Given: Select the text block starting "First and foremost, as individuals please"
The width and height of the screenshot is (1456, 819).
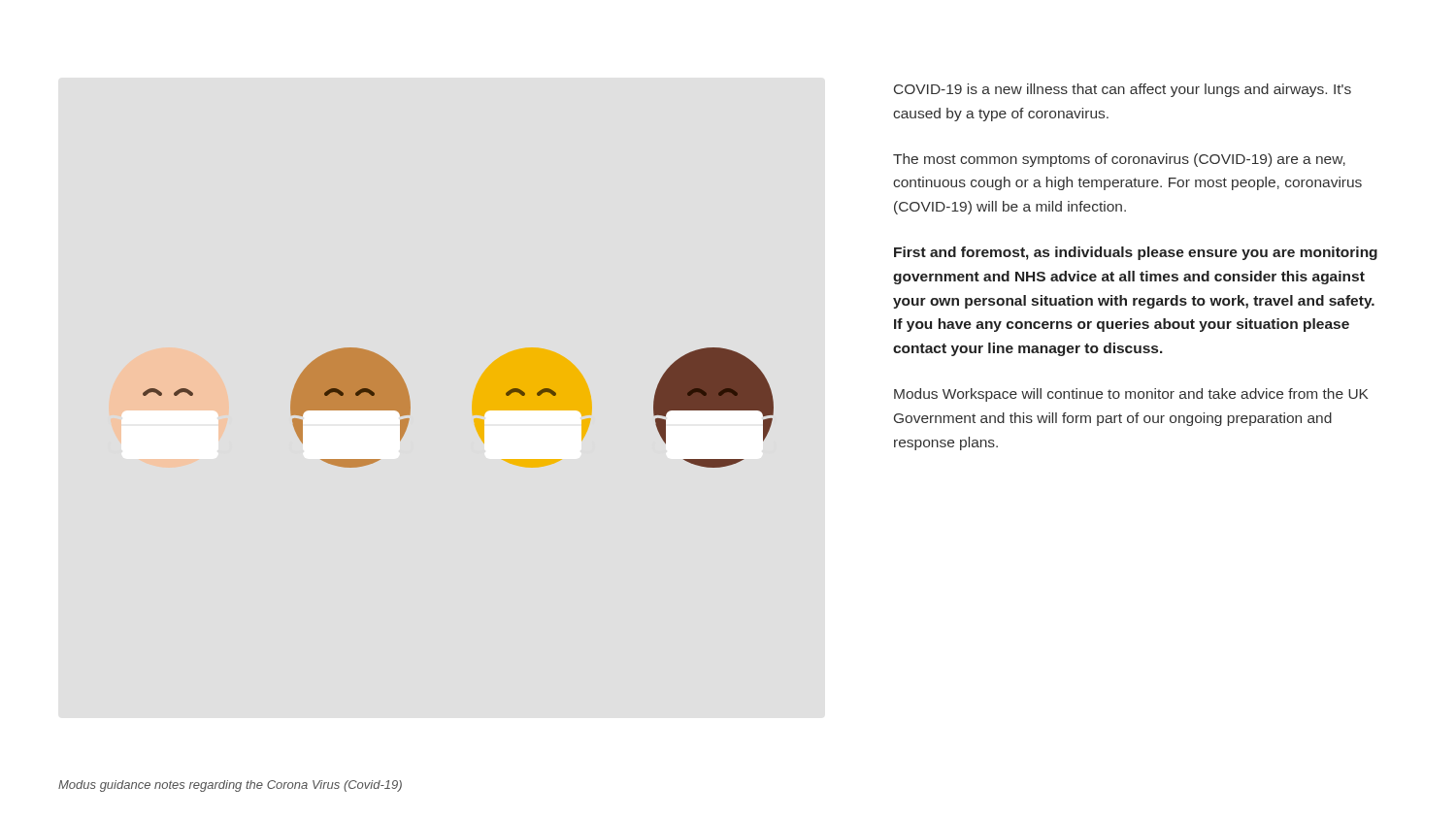Looking at the screenshot, I should (1135, 300).
